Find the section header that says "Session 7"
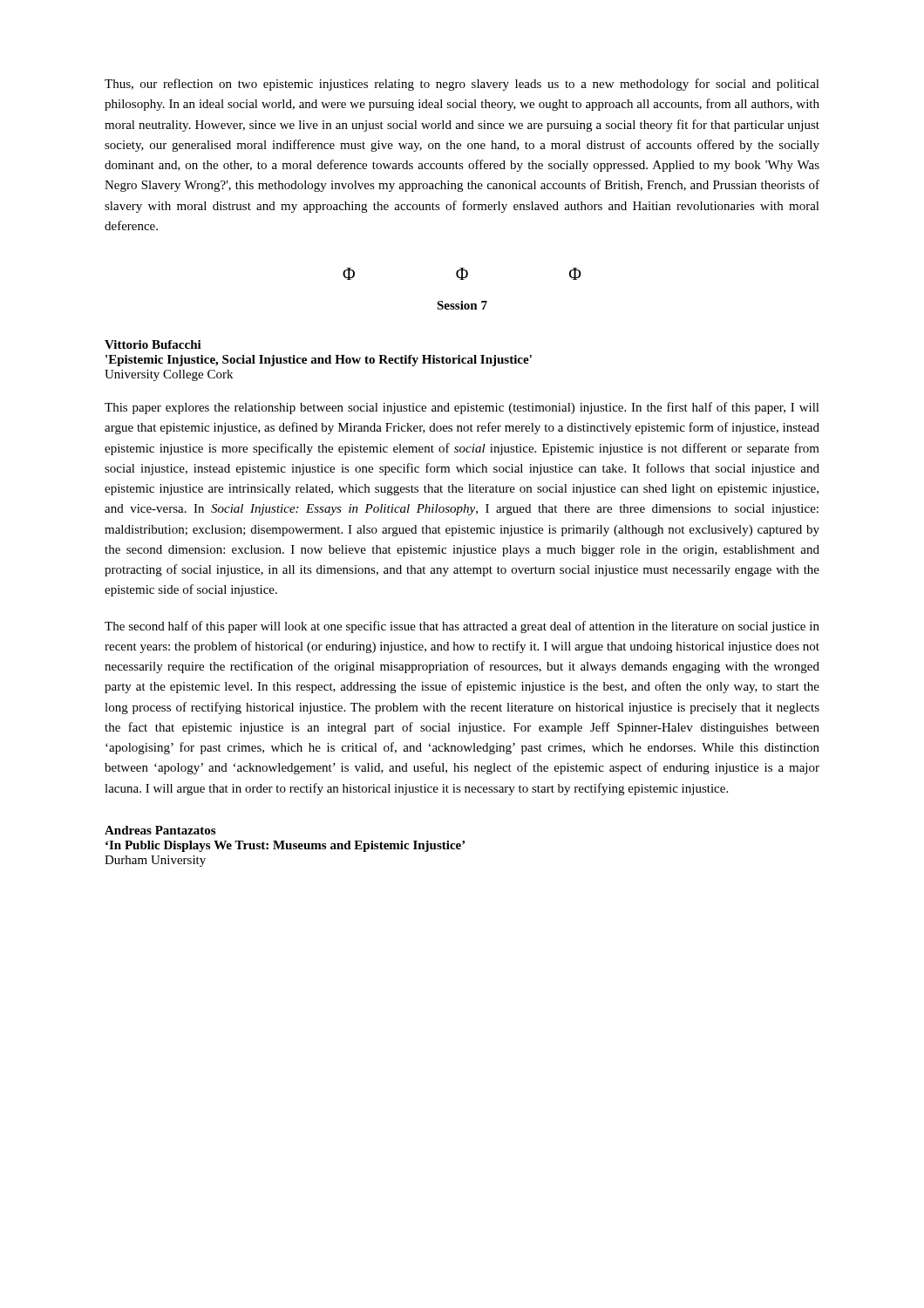Screen dimensions: 1308x924 [x=462, y=305]
